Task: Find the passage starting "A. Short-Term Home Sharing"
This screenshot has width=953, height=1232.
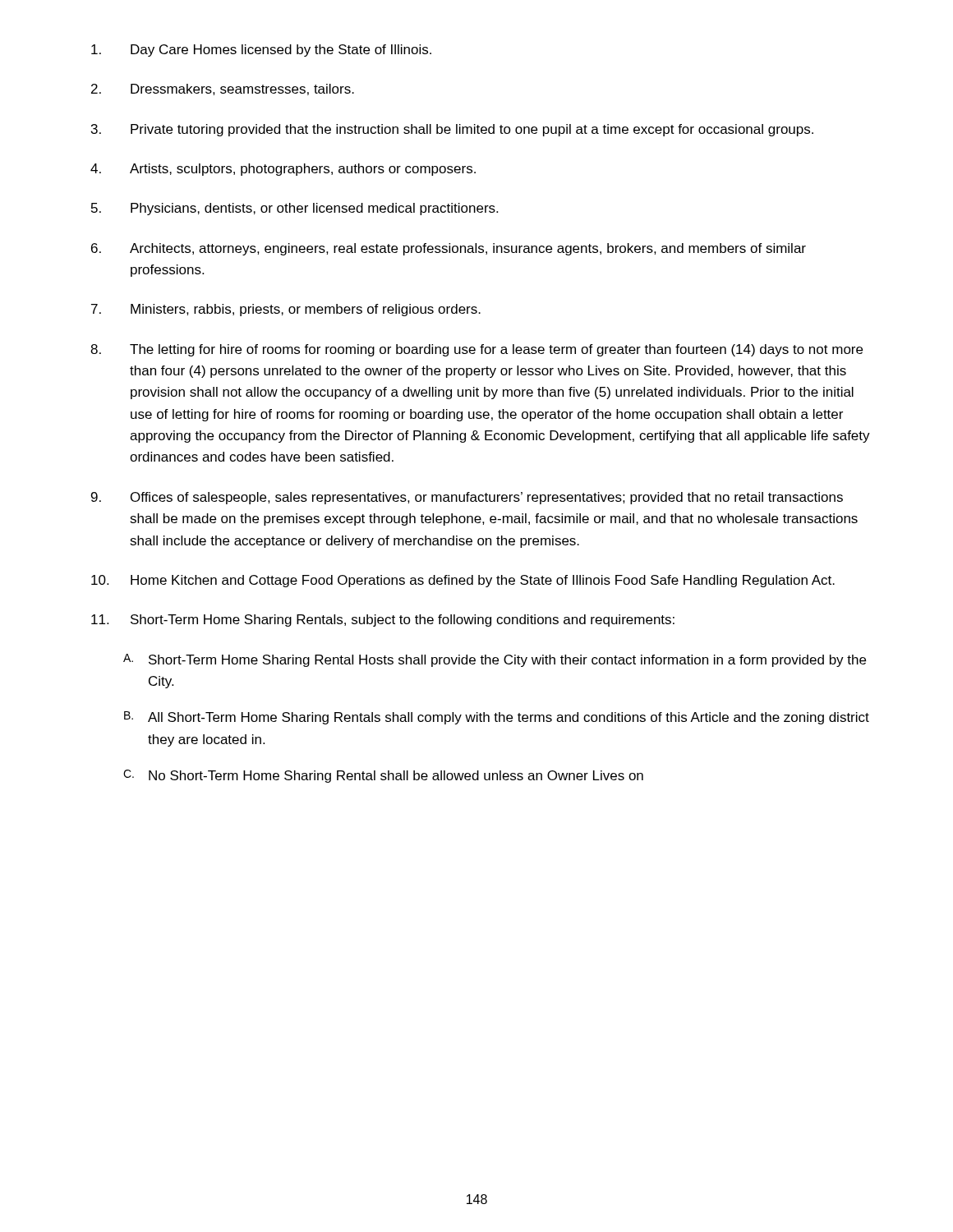Action: pos(497,671)
